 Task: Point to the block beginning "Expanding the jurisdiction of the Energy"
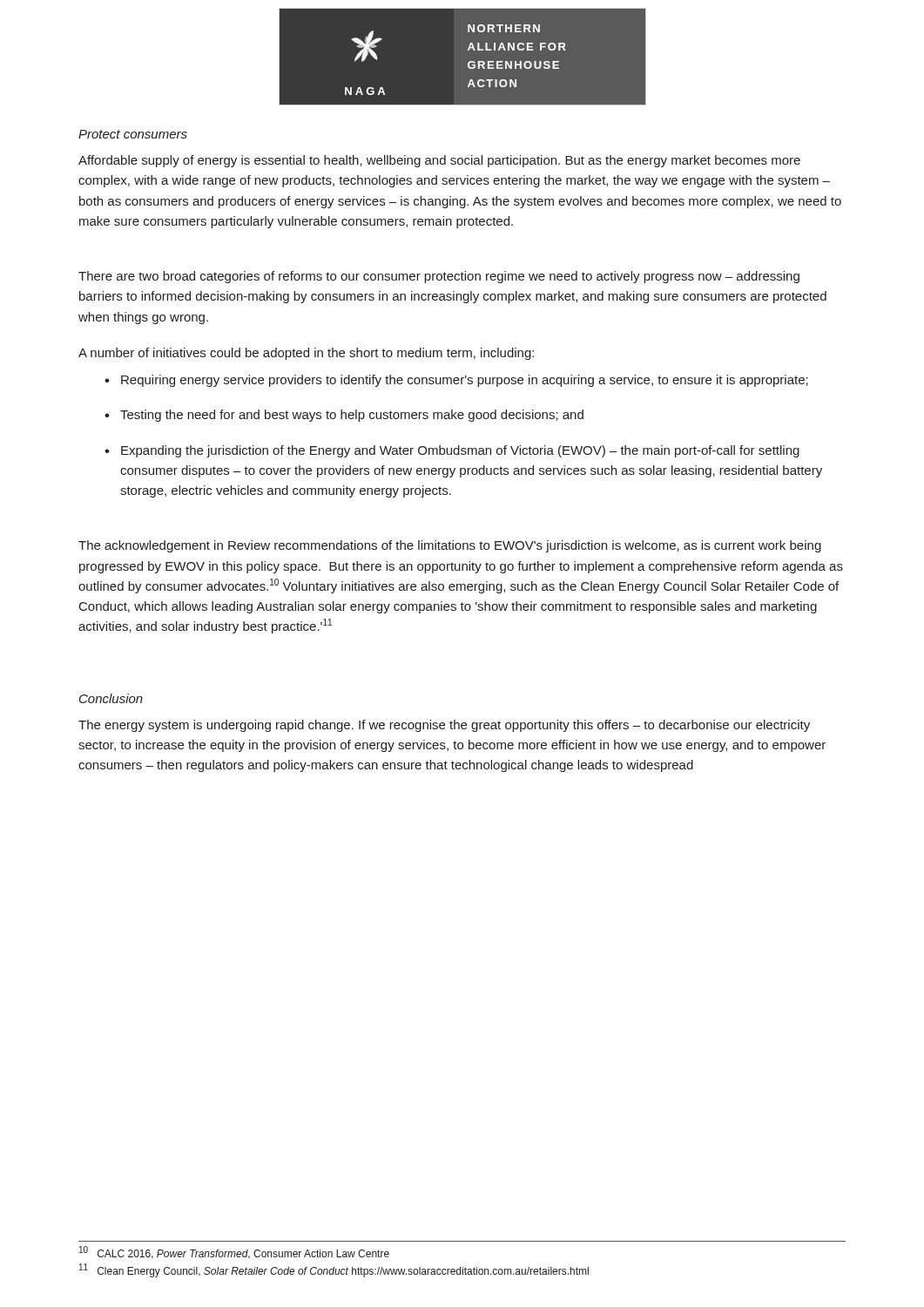(483, 470)
